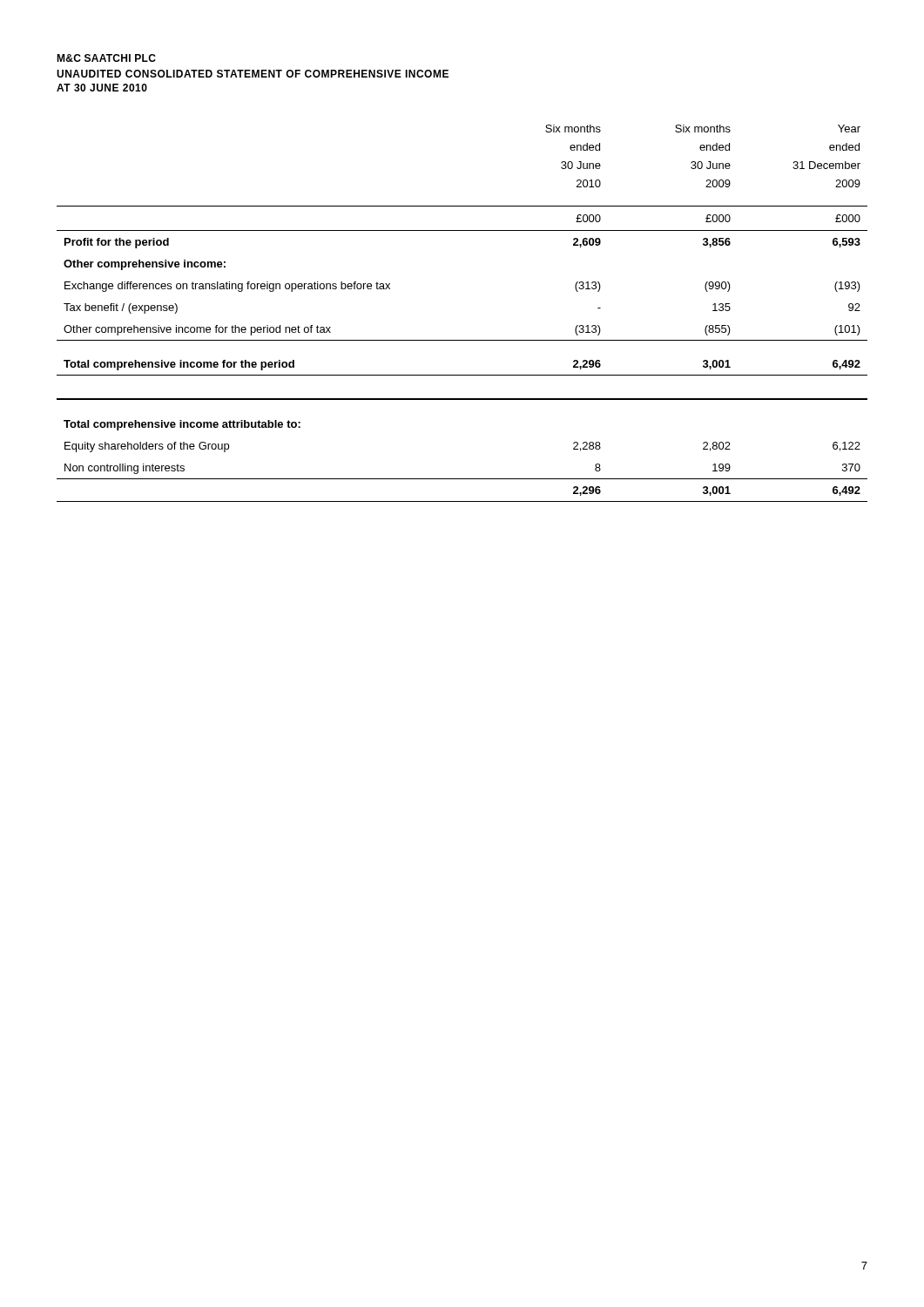Where does it say "M&C SAATCHI PLC"?
The width and height of the screenshot is (924, 1307).
[x=106, y=58]
